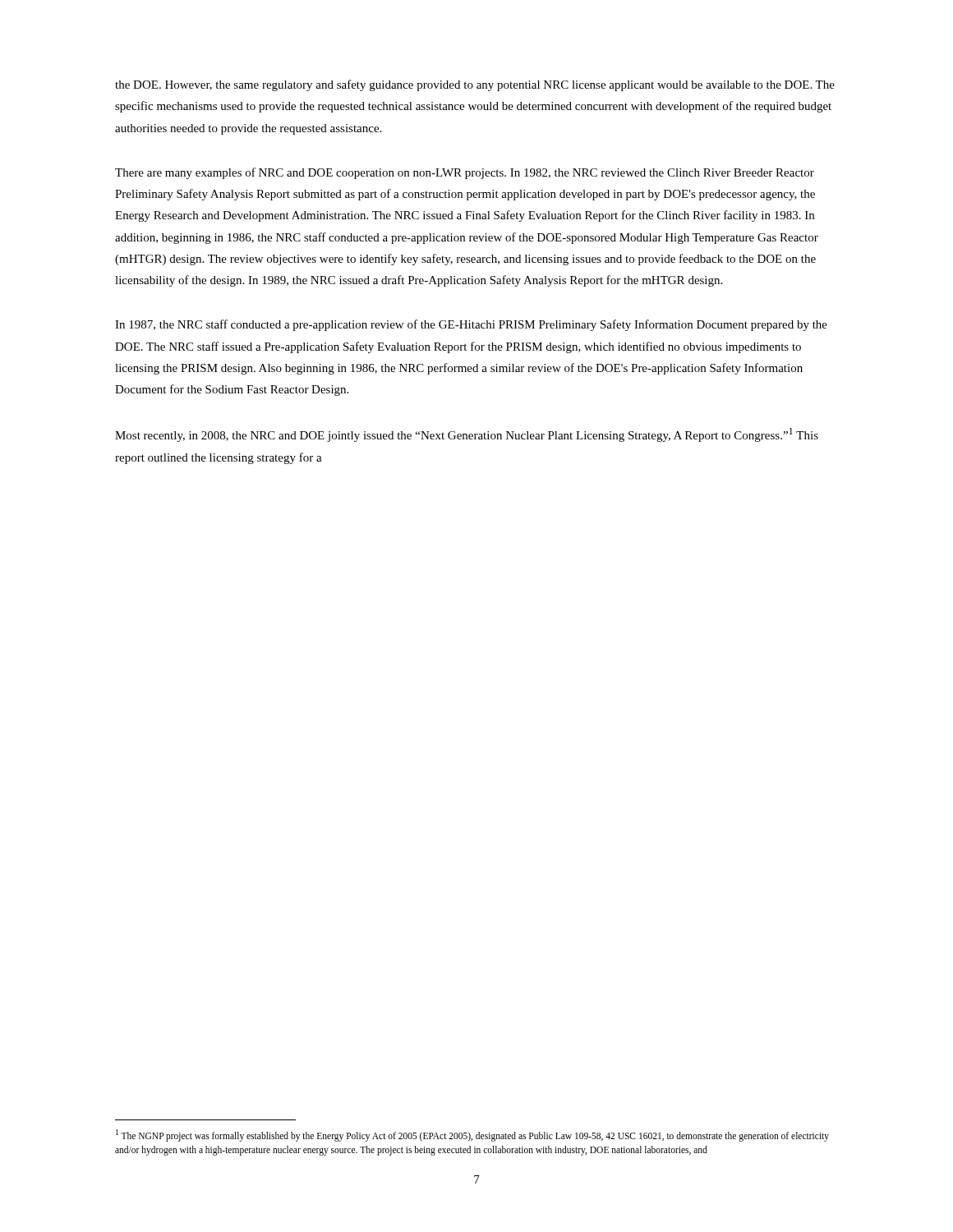Locate the block of text that opens with "the DOE. However, the same regulatory"

[475, 106]
